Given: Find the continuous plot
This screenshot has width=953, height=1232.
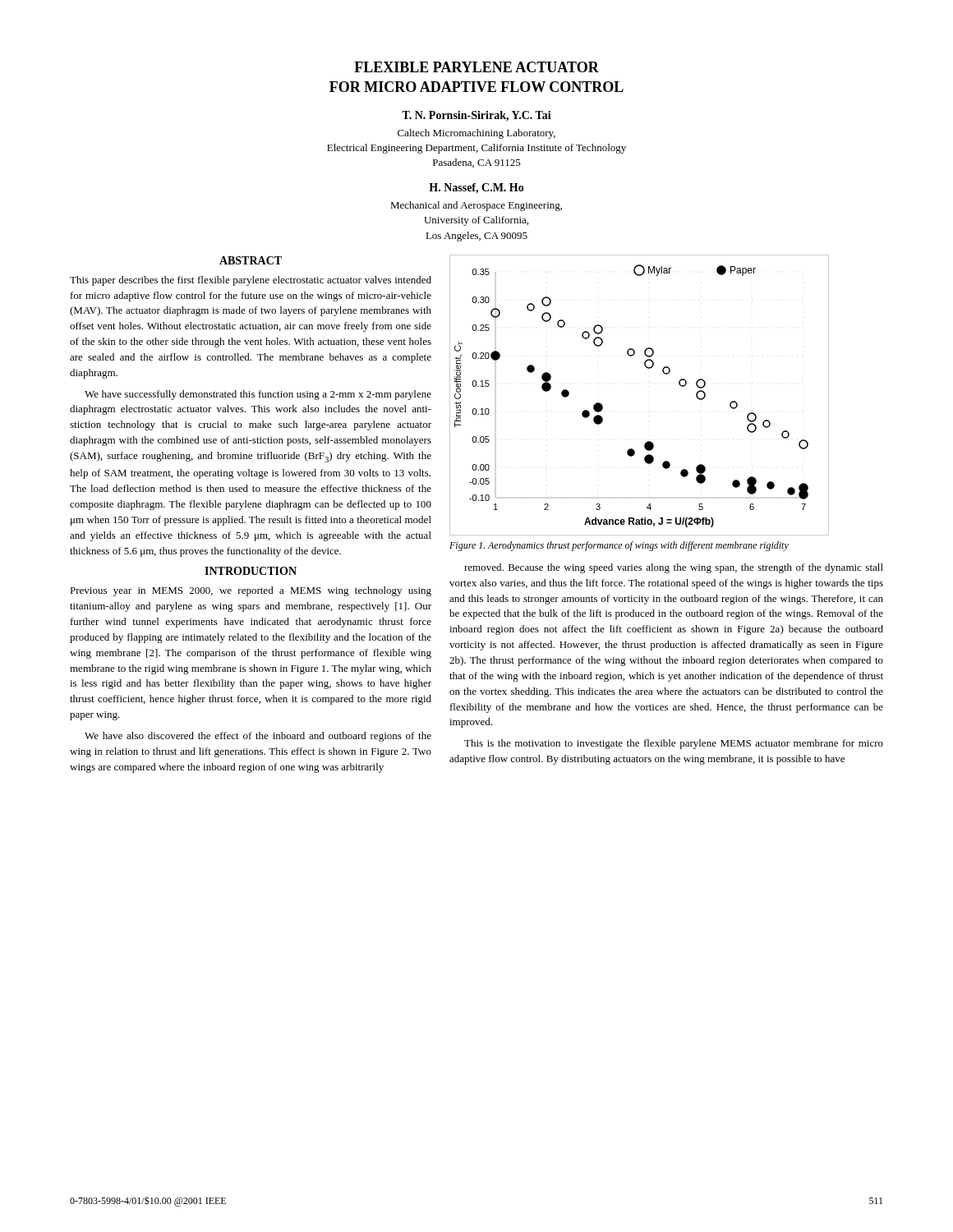Looking at the screenshot, I should (666, 395).
